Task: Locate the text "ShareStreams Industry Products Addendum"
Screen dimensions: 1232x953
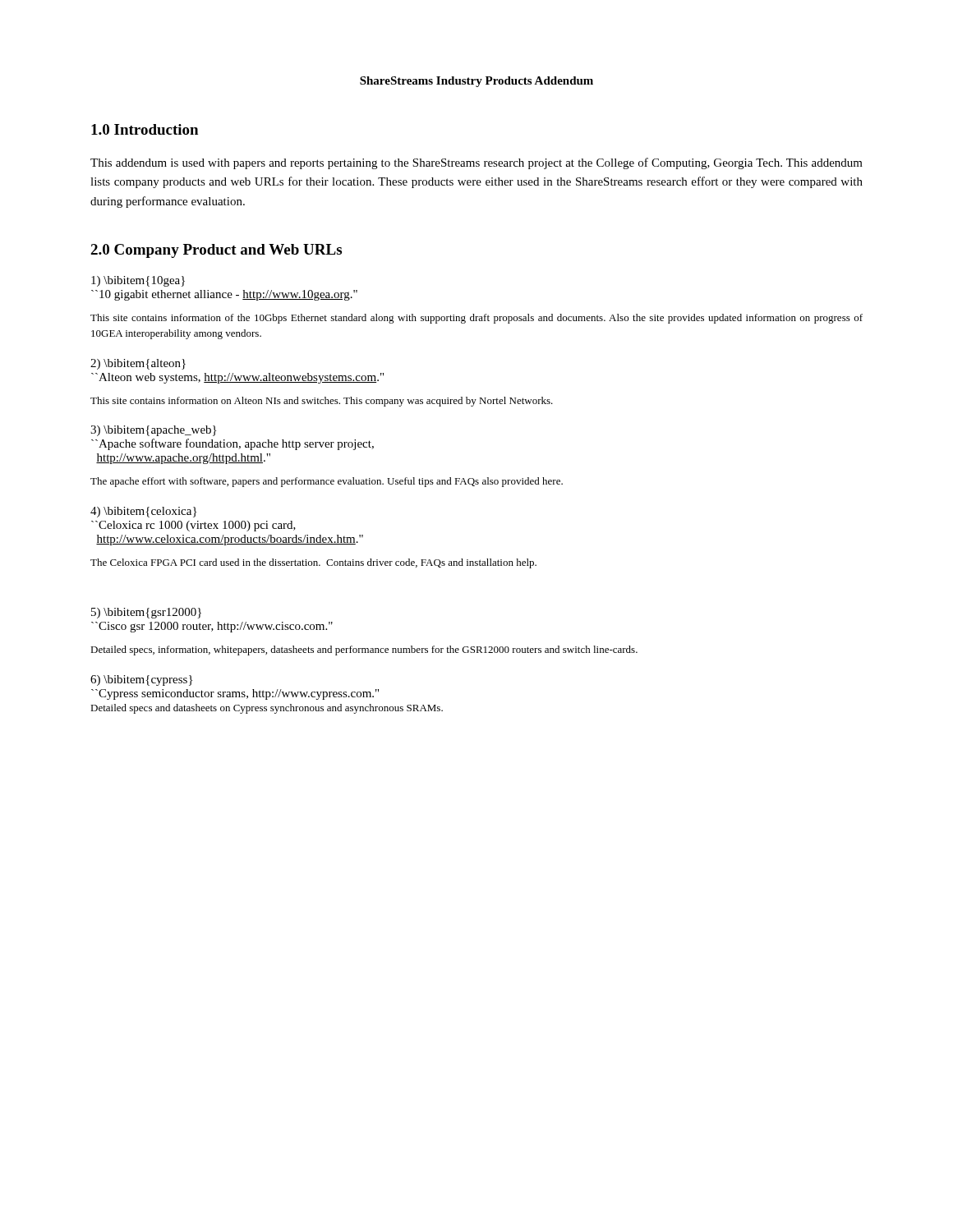Action: pos(476,81)
